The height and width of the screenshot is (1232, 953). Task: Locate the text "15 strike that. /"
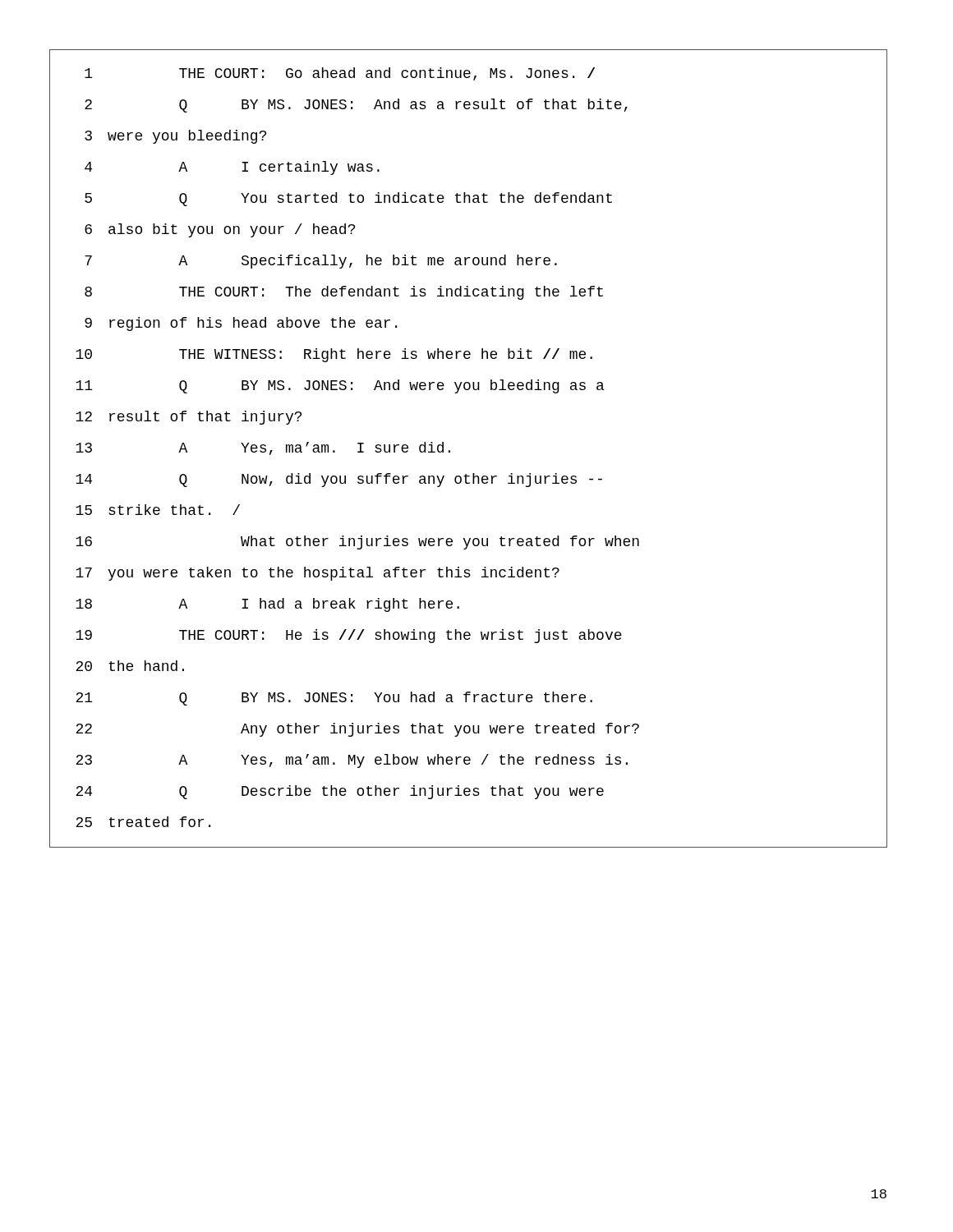coord(157,510)
